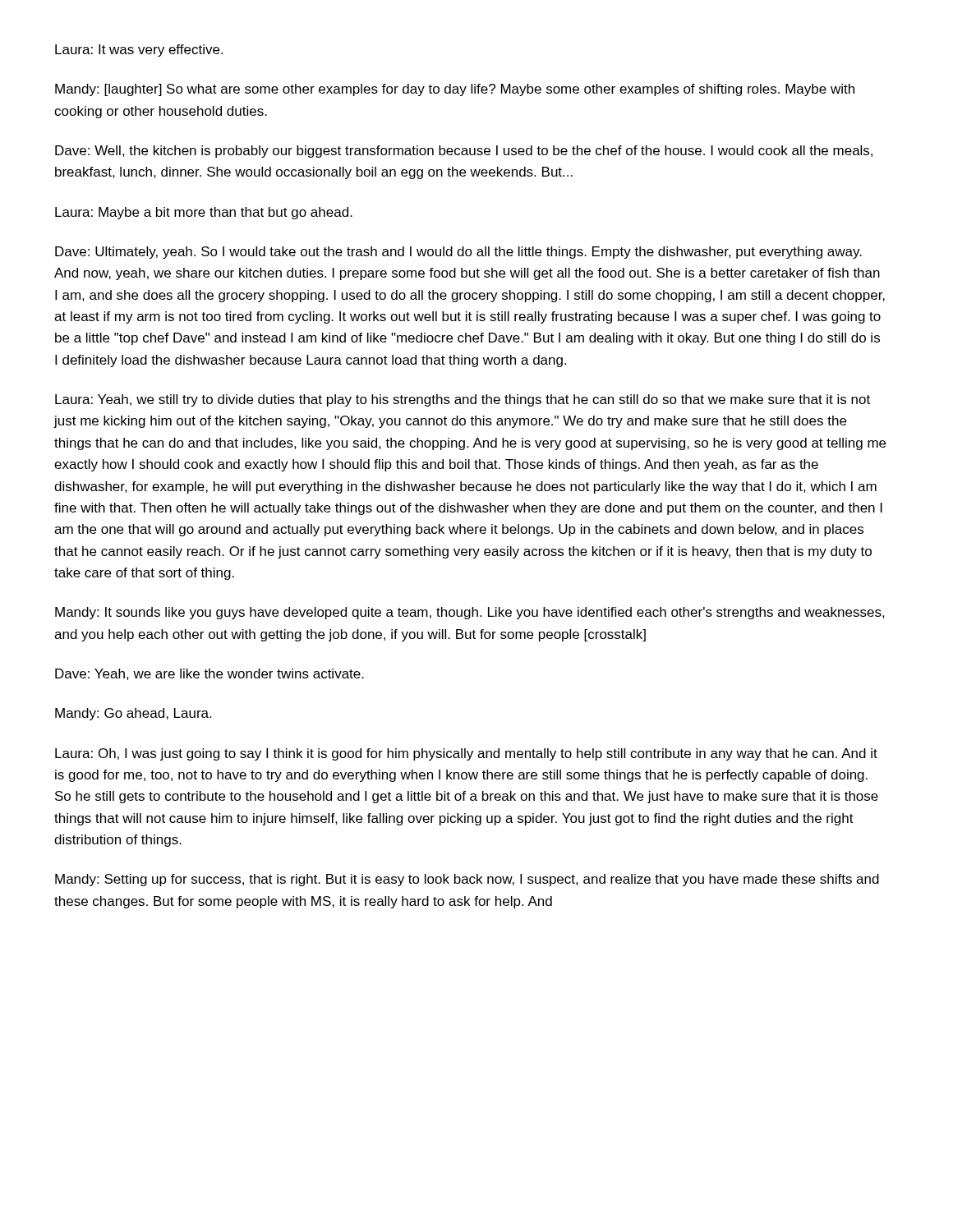Locate the text block with the text "Mandy: It sounds like you guys have developed"
The image size is (953, 1232).
pos(470,623)
